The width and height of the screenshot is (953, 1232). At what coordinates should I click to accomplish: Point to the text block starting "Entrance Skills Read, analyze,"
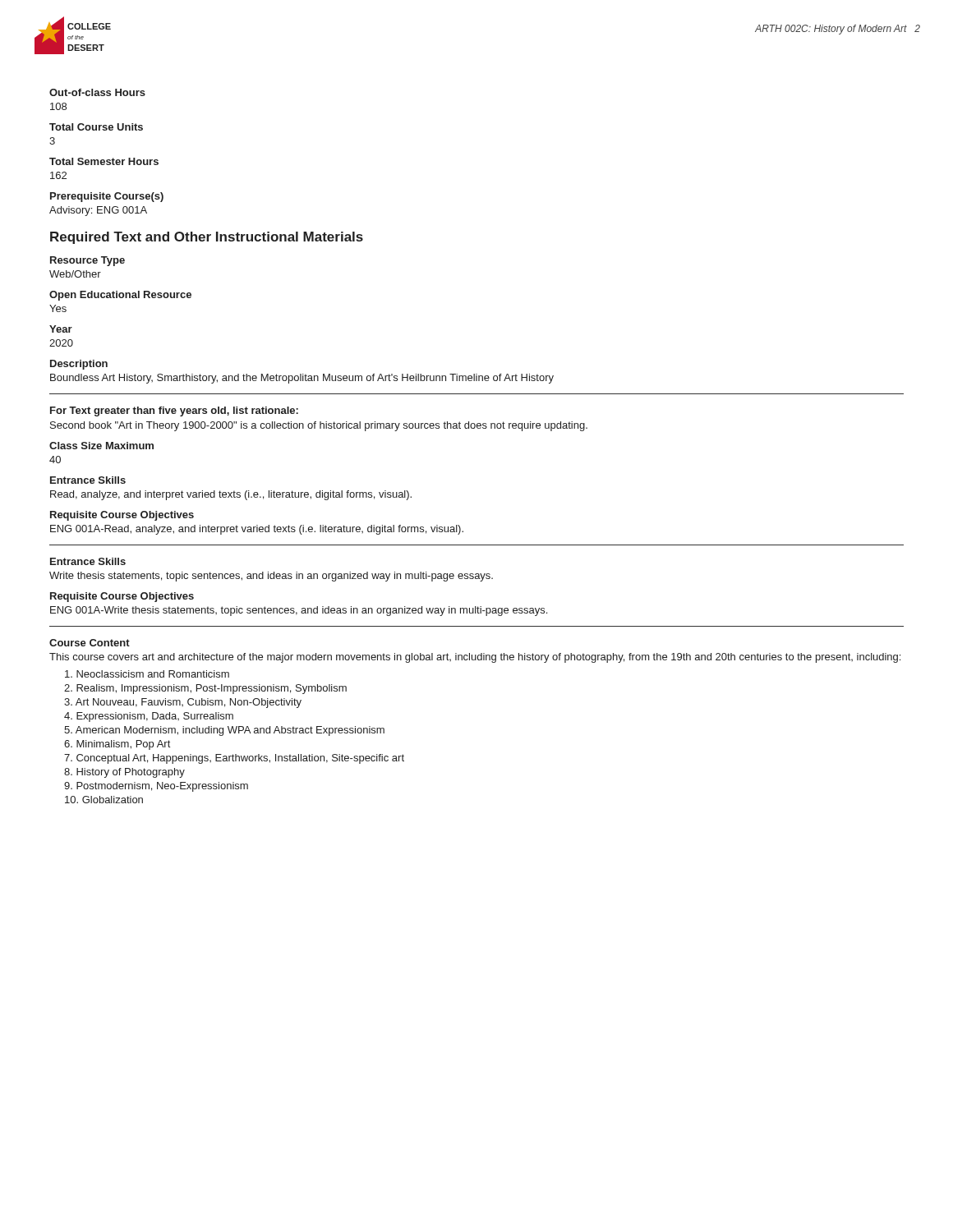(x=88, y=480)
